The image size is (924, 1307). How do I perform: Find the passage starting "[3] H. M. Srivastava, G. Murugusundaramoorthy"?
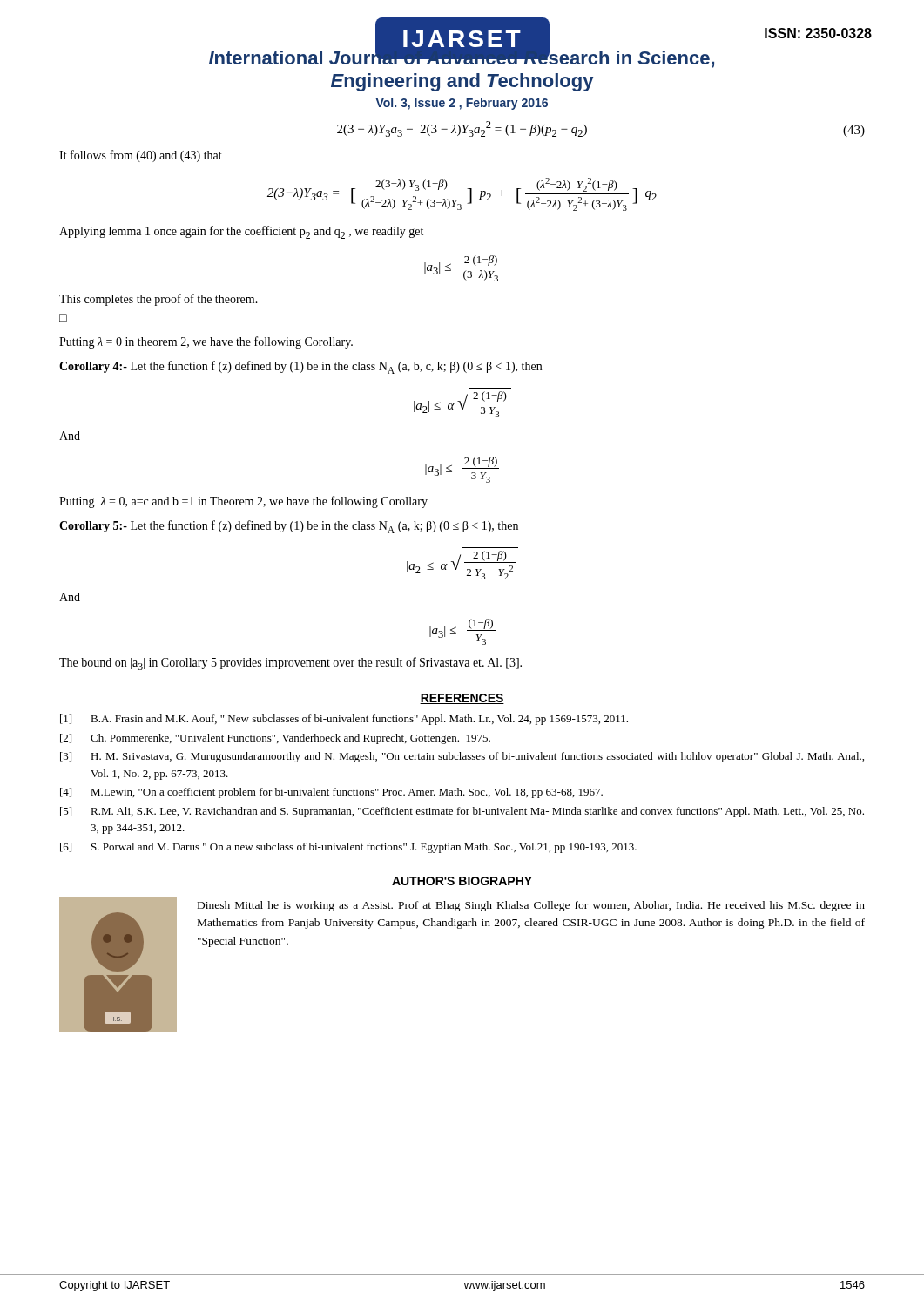click(x=462, y=765)
